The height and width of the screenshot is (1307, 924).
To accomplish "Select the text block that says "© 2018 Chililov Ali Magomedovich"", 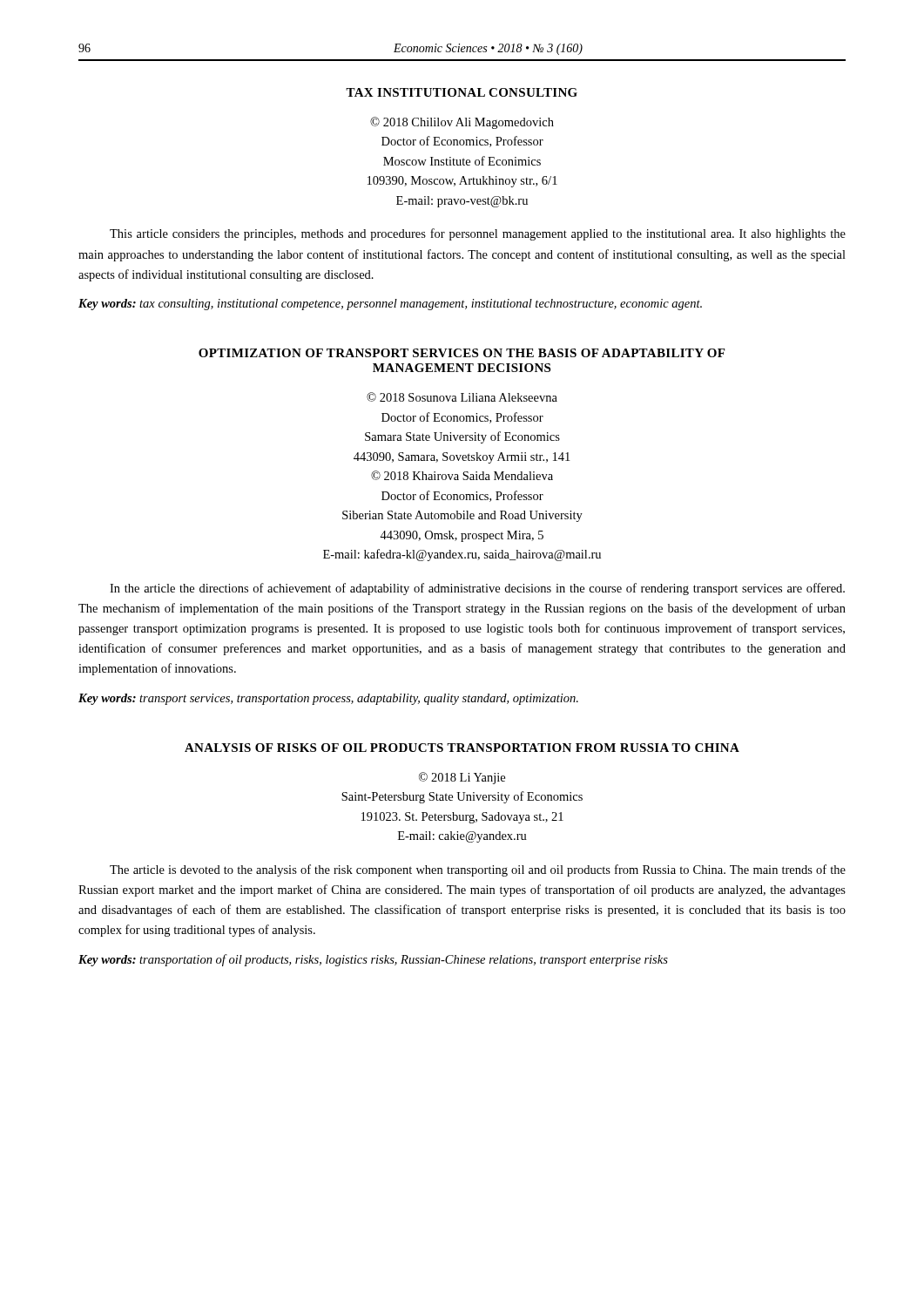I will pyautogui.click(x=462, y=161).
